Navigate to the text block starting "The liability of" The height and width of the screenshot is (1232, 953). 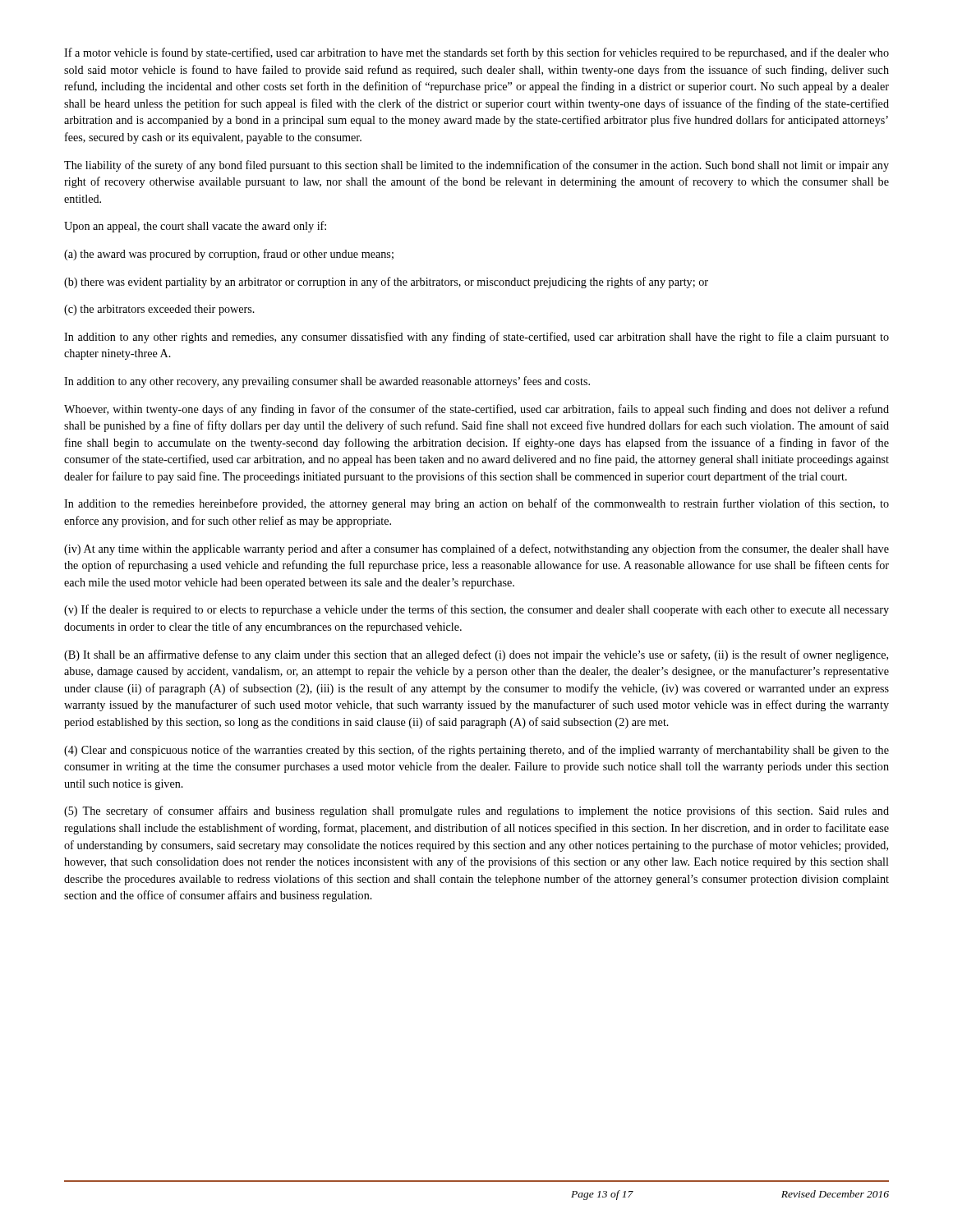pos(476,182)
